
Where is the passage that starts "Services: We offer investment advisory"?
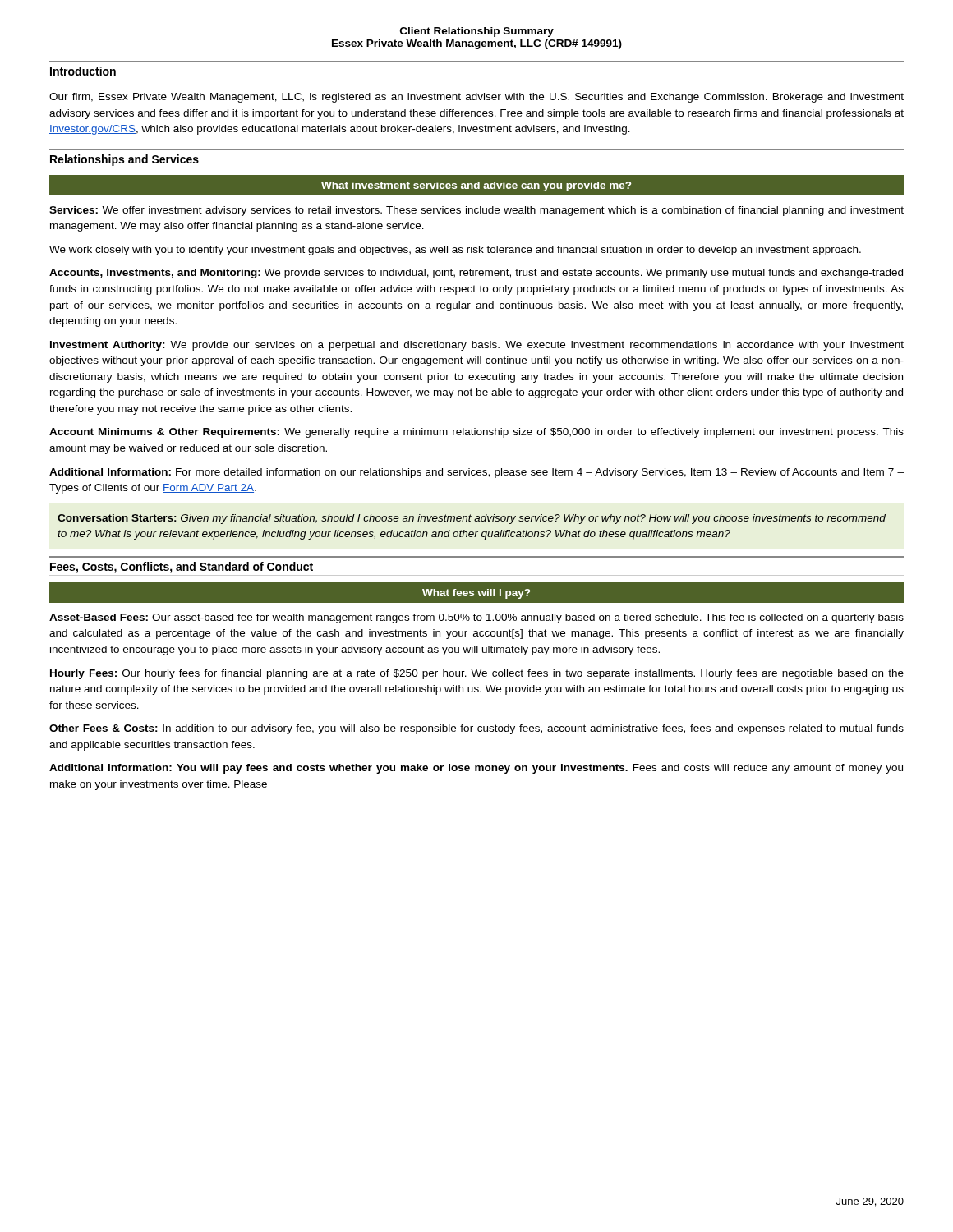coord(476,218)
